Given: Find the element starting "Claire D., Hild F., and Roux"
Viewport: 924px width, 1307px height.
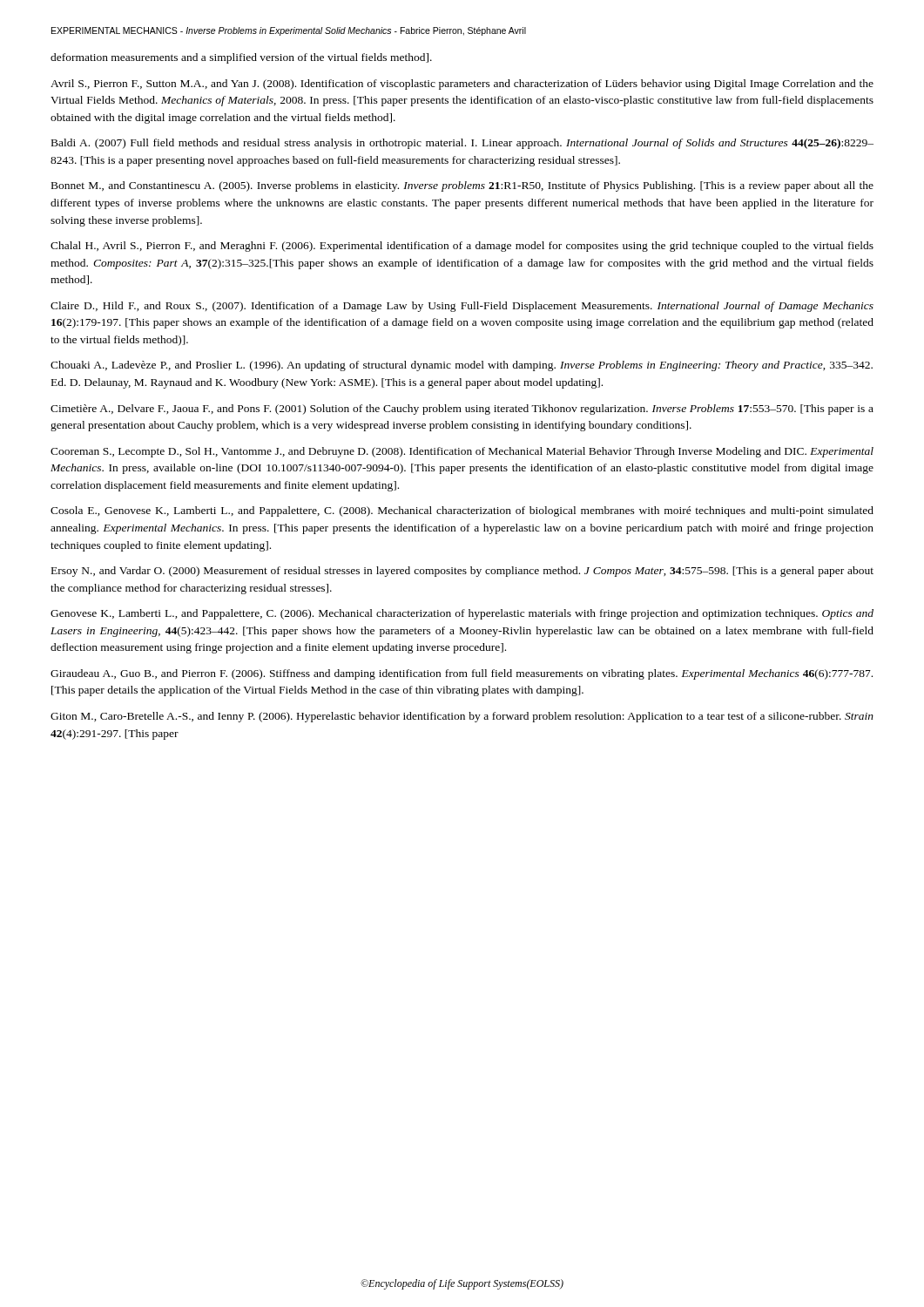Looking at the screenshot, I should click(x=462, y=322).
